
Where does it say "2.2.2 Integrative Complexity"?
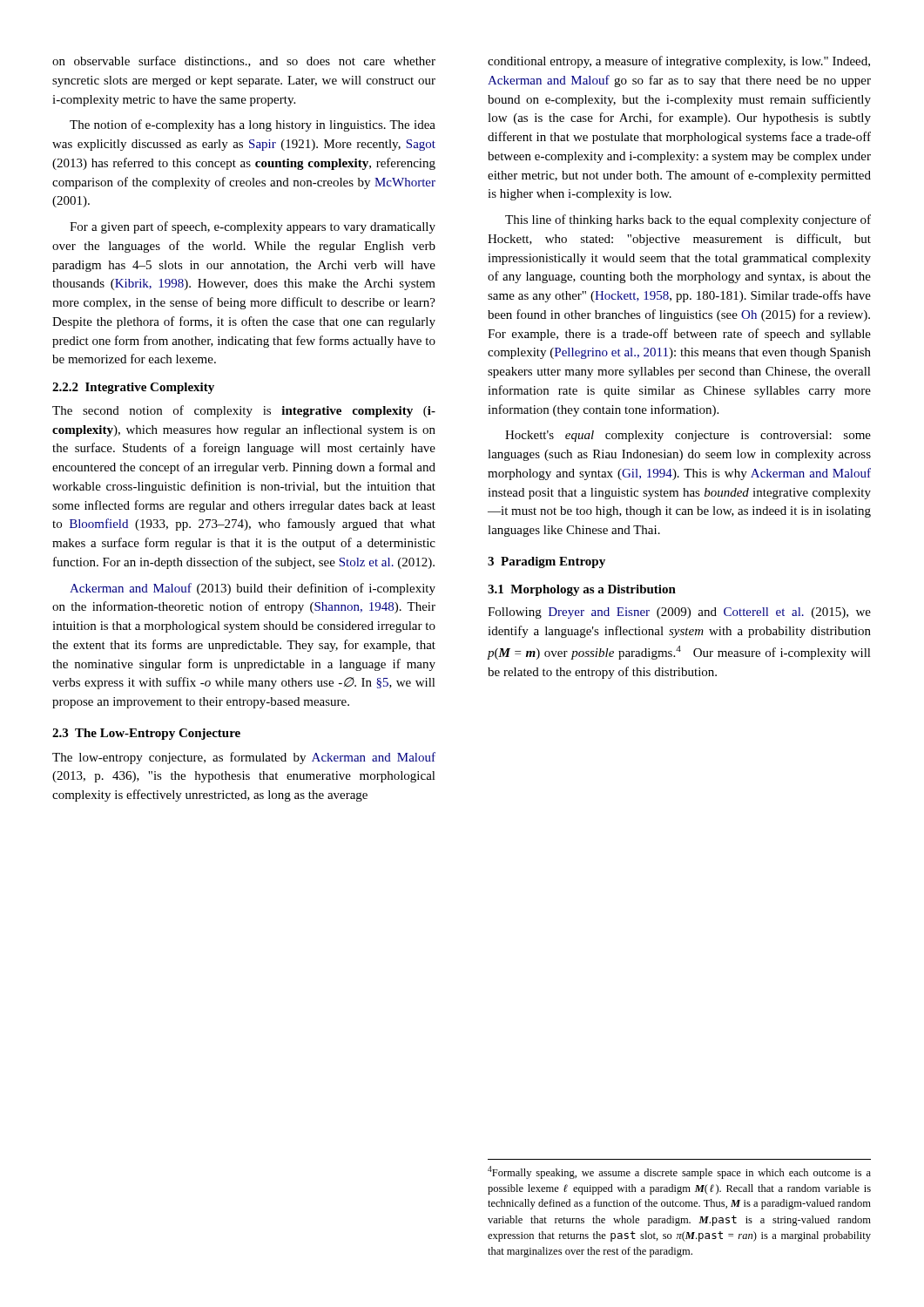tap(133, 388)
